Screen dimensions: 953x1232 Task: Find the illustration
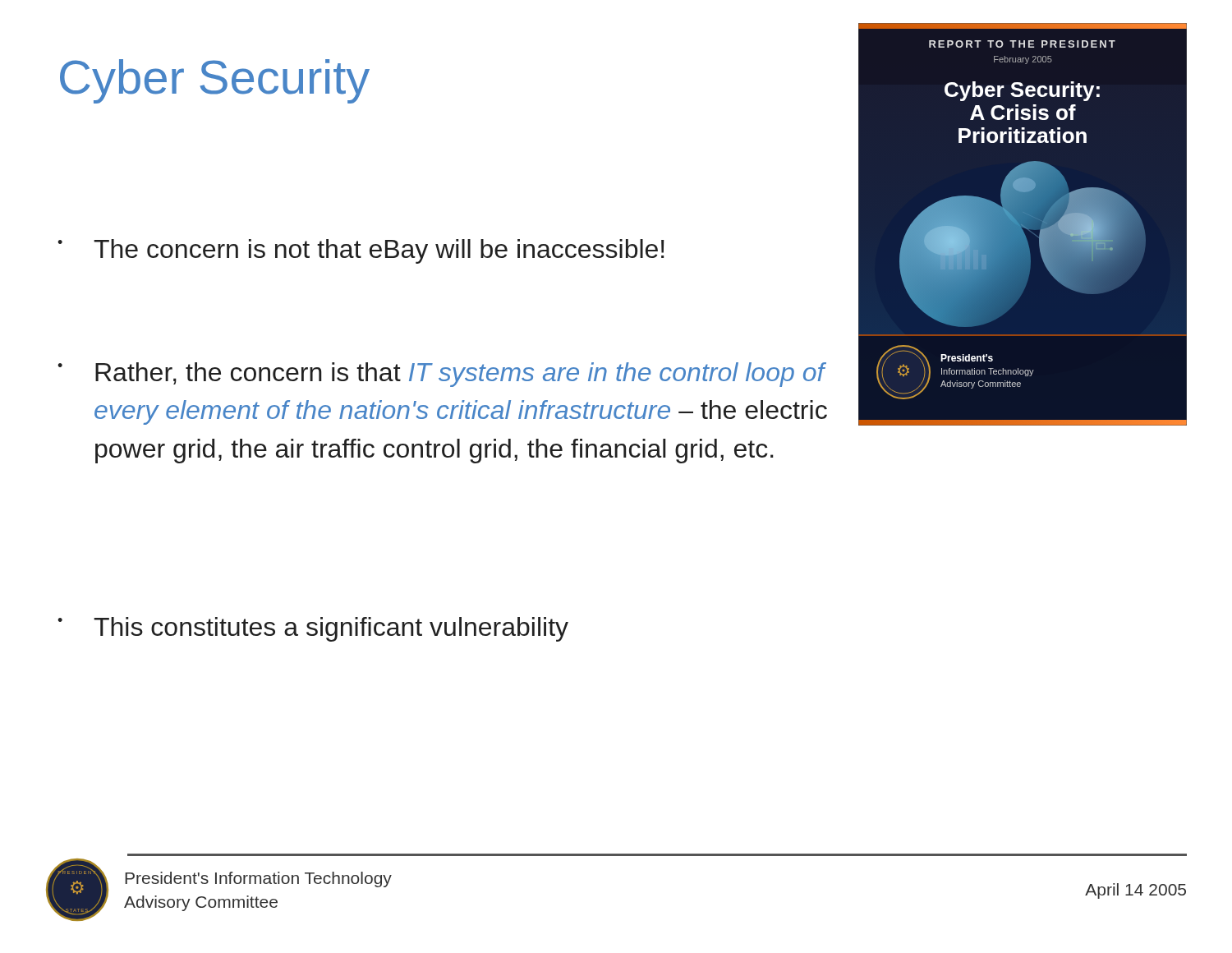(x=1023, y=224)
